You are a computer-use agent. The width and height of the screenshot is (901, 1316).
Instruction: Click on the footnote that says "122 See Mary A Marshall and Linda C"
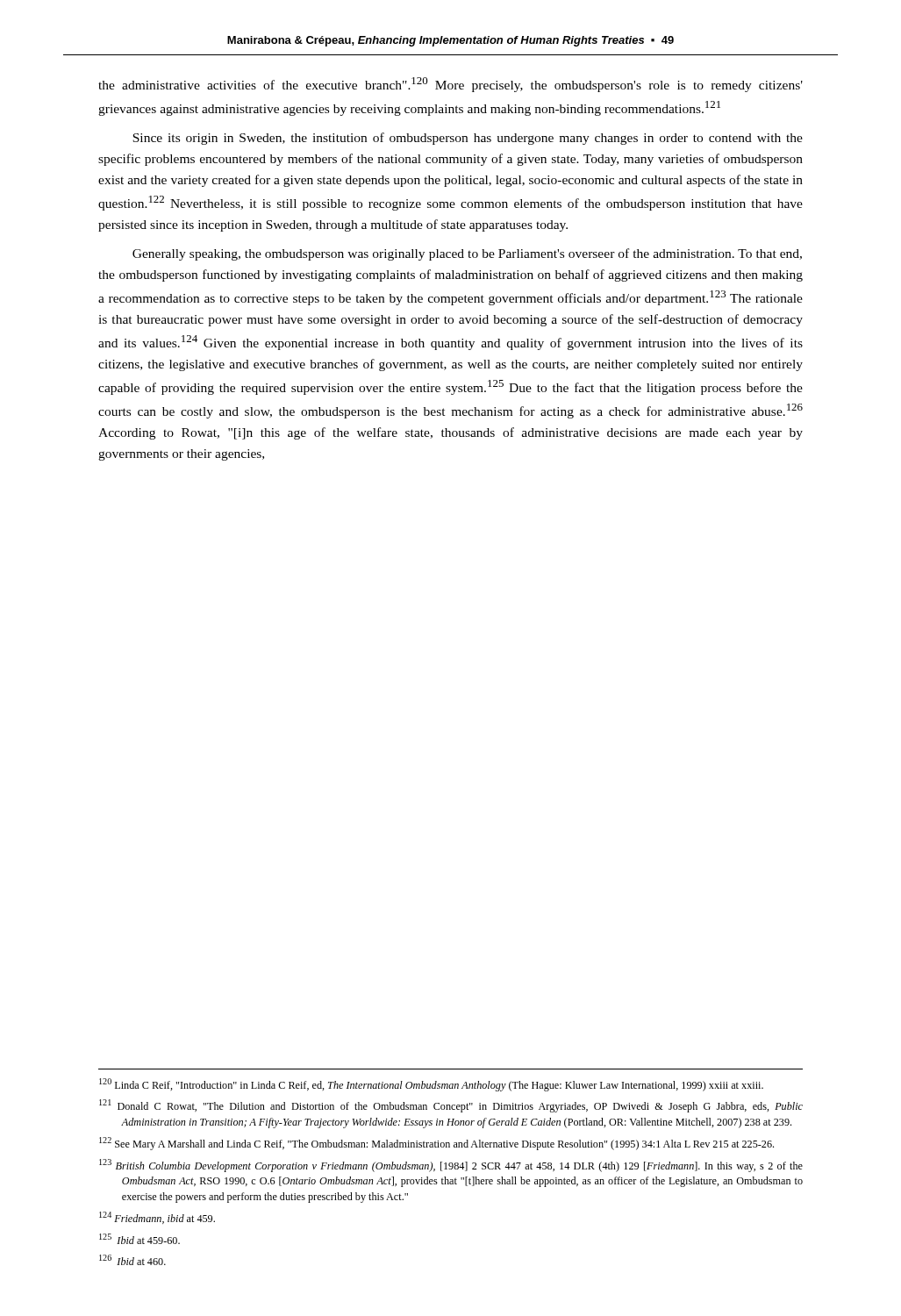[x=437, y=1143]
